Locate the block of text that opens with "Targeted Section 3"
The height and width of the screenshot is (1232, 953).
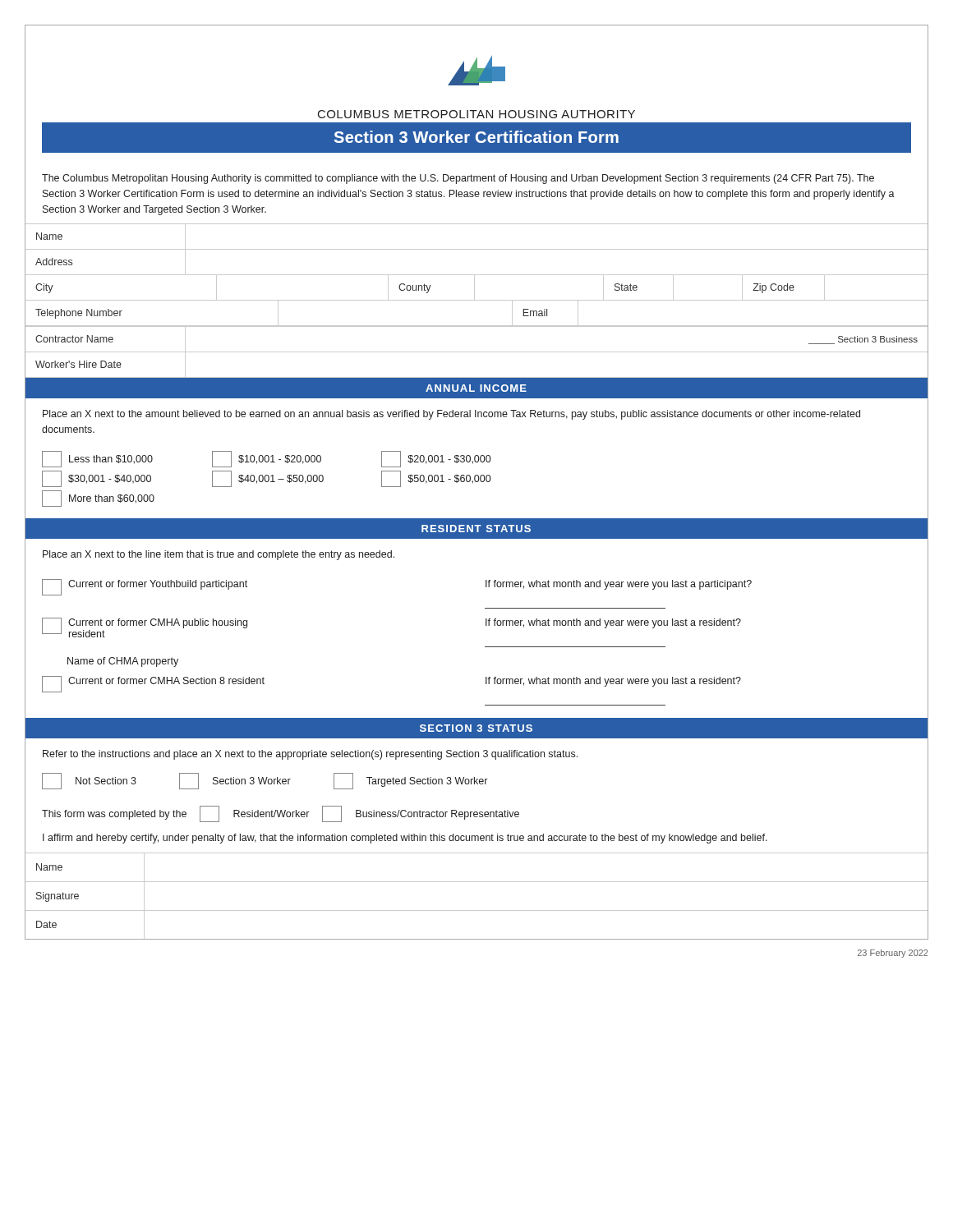[x=427, y=781]
